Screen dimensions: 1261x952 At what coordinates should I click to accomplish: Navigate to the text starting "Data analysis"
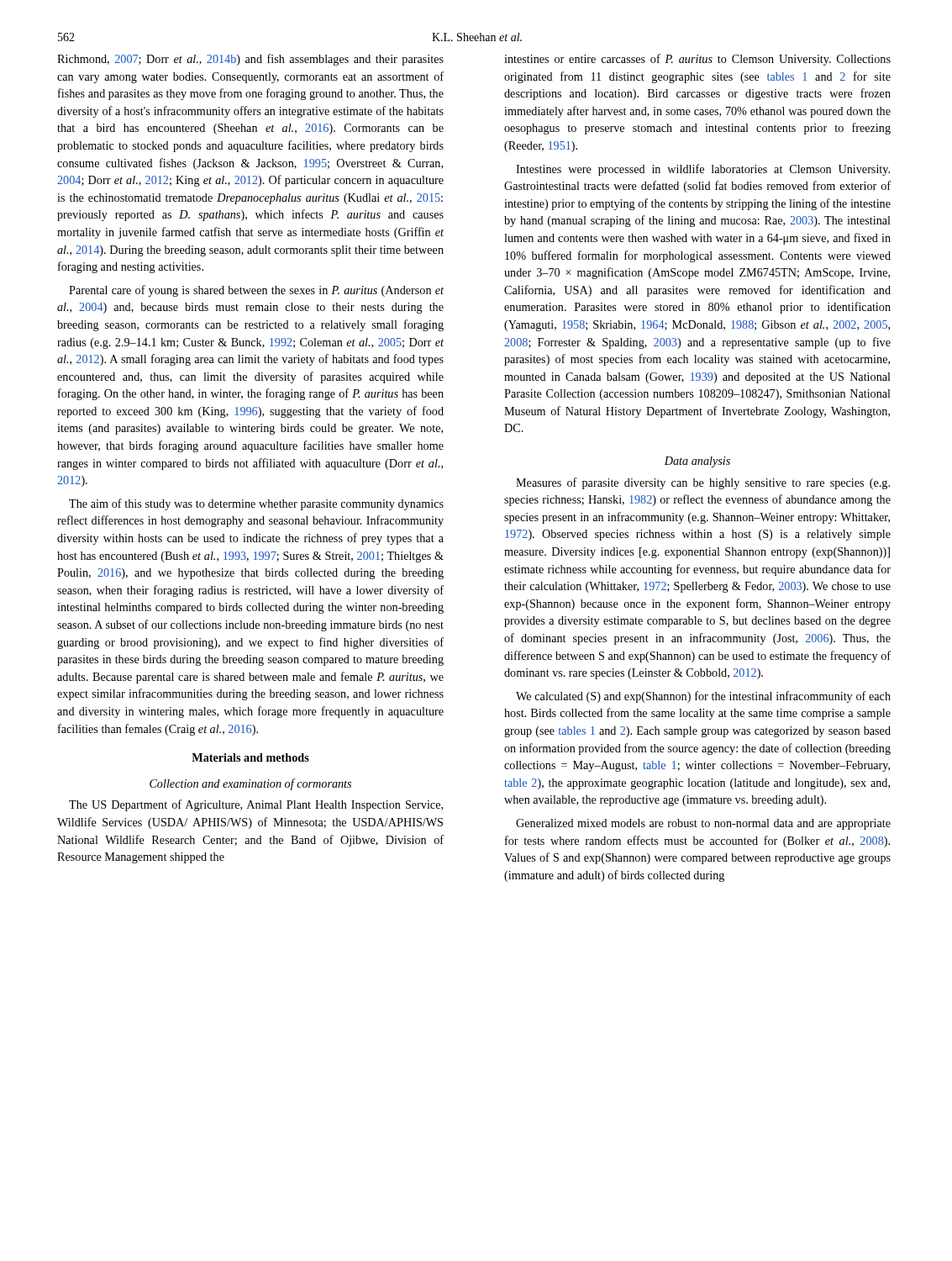[697, 461]
